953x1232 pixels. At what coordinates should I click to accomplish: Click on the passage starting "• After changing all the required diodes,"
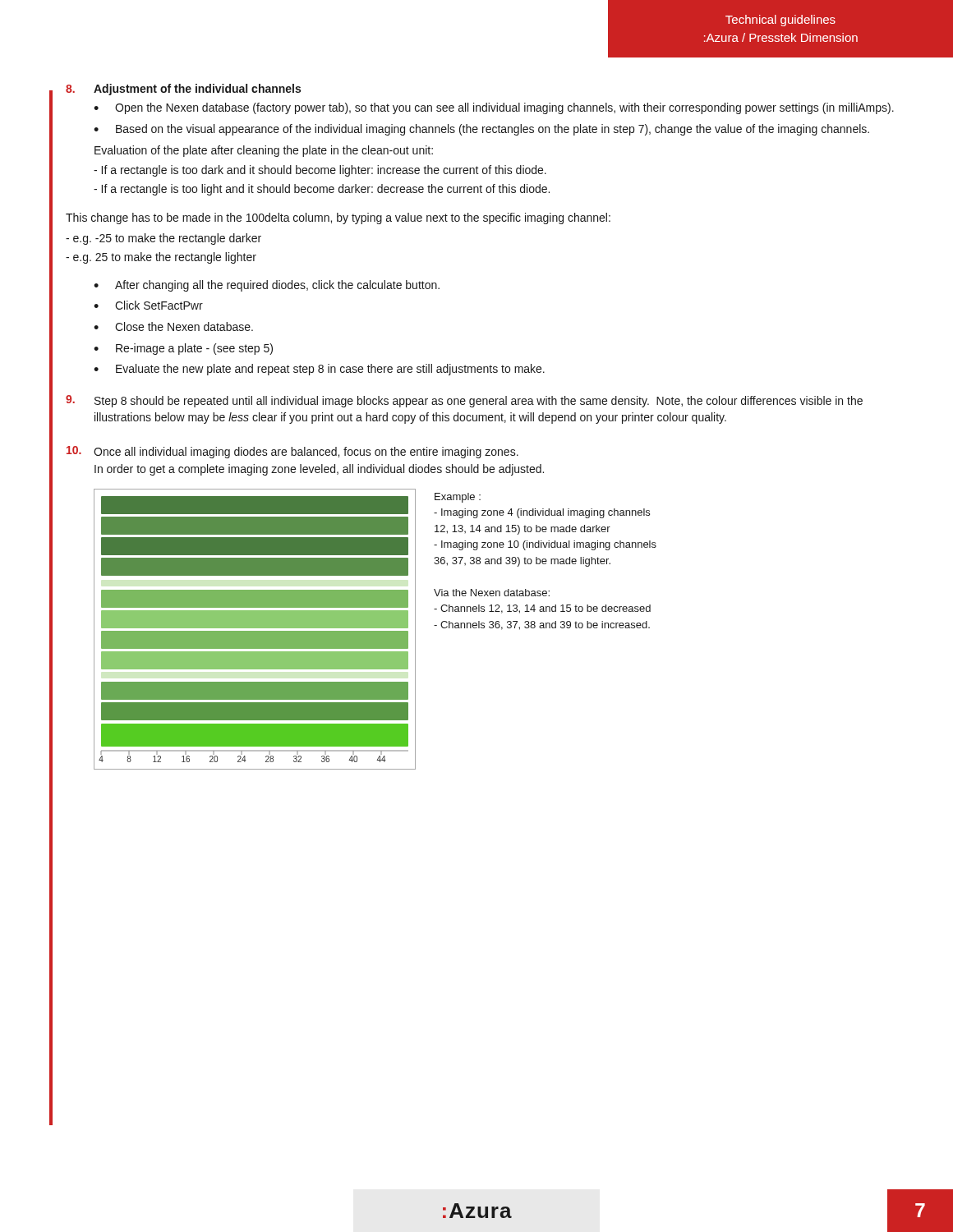tap(267, 286)
